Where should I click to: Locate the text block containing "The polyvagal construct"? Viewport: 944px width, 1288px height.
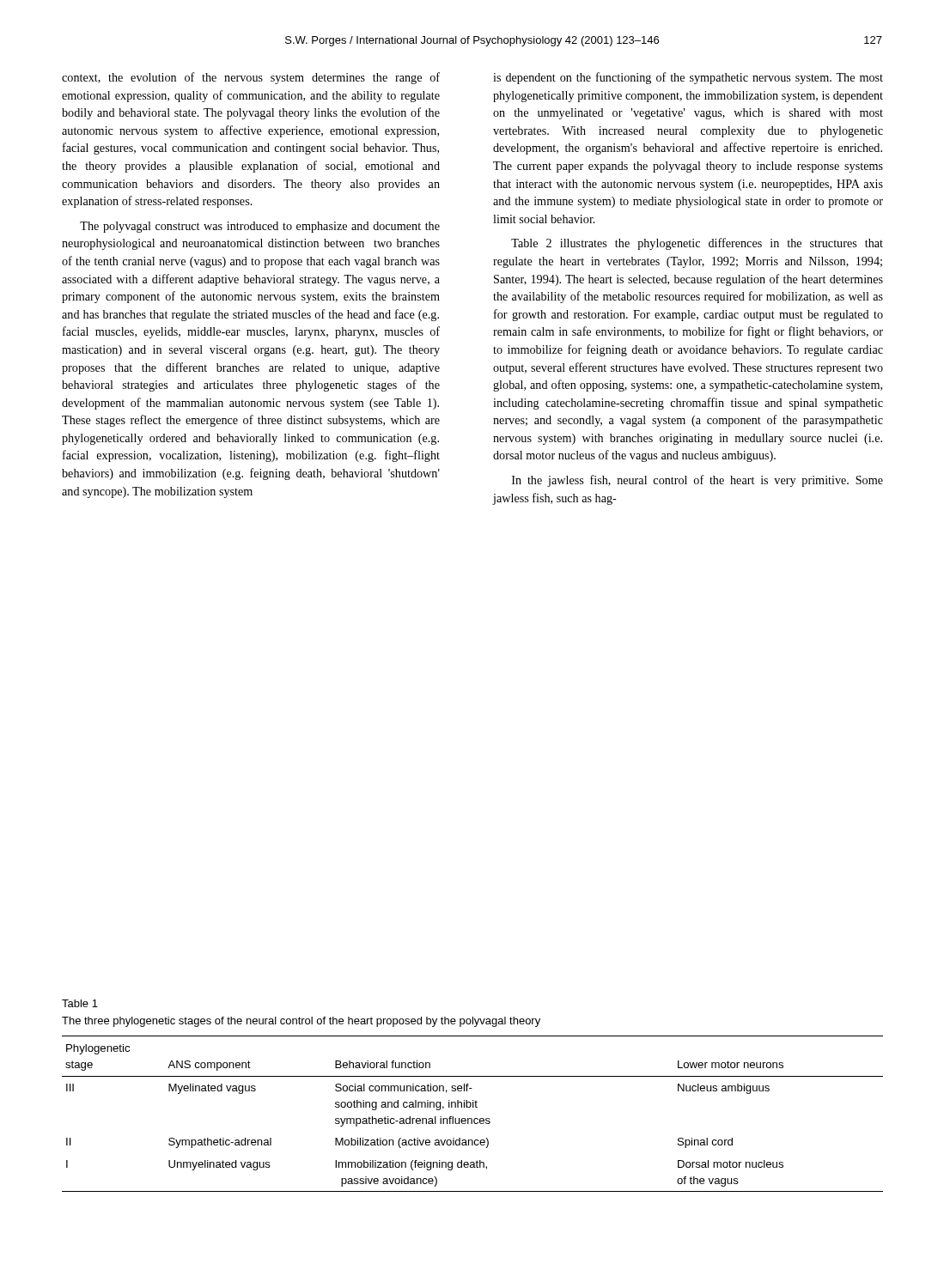(251, 359)
